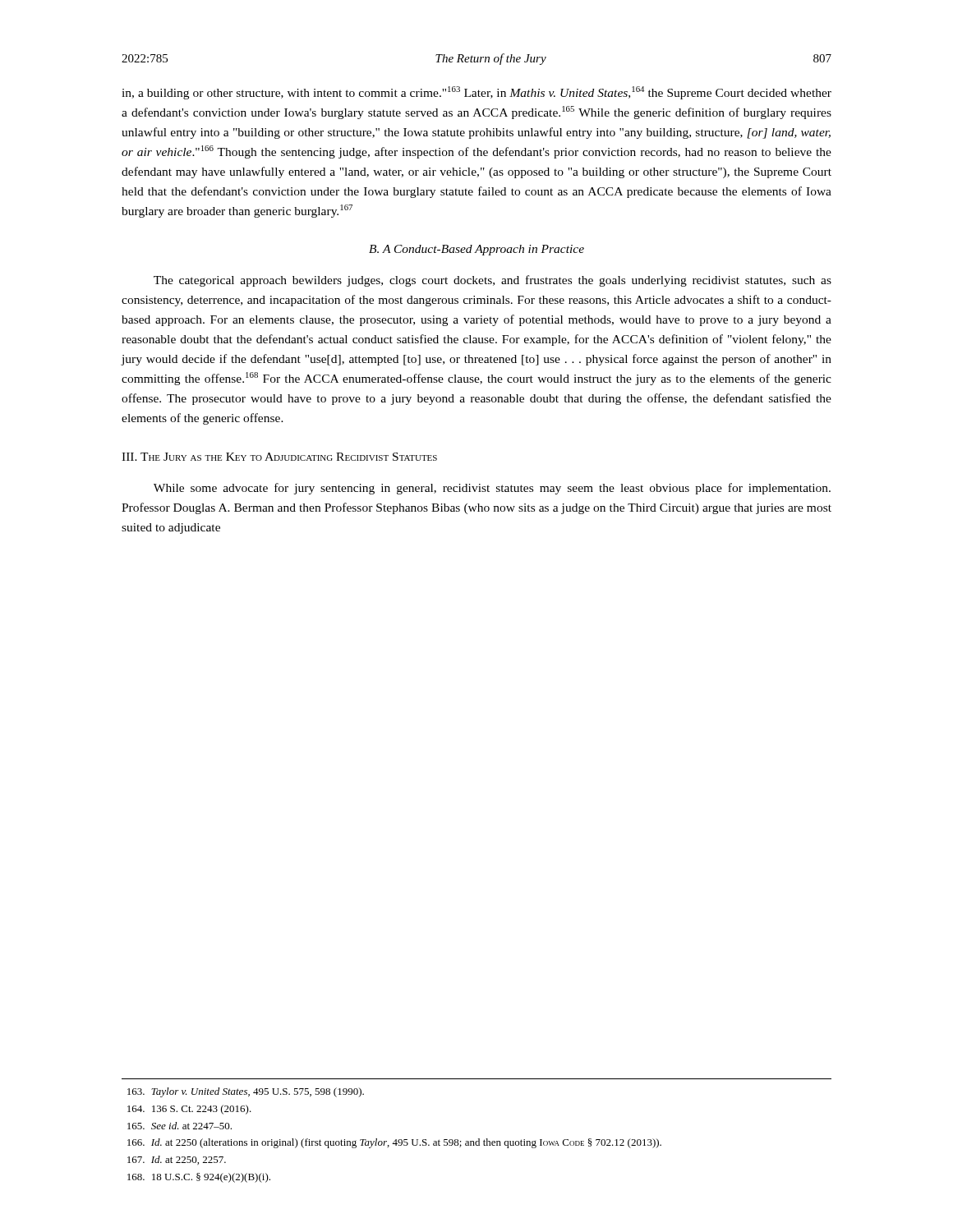The width and height of the screenshot is (953, 1232).
Task: Locate the section header that opens with "III. The Jury as"
Action: coord(279,457)
